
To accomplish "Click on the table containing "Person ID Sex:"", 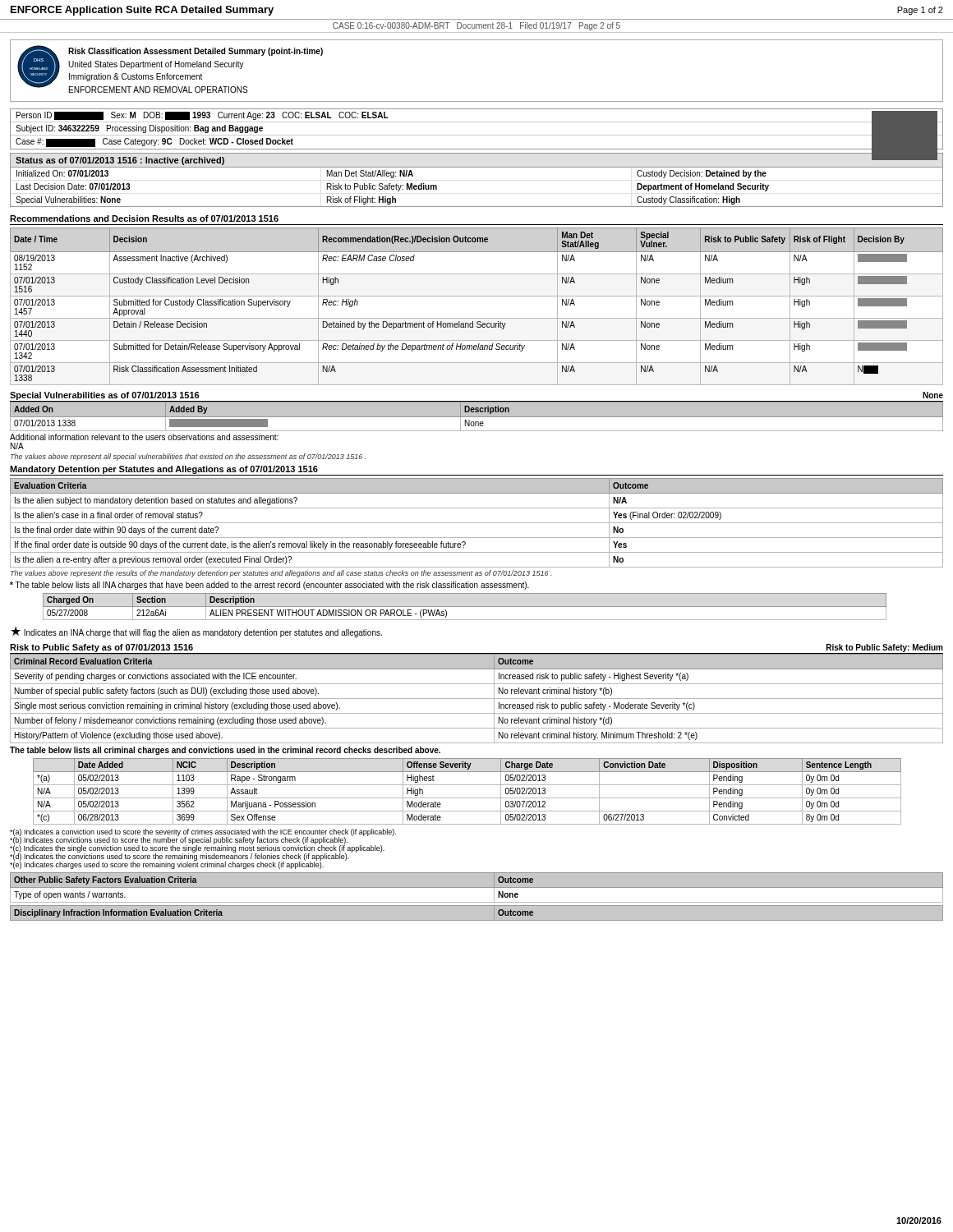I will click(x=476, y=129).
